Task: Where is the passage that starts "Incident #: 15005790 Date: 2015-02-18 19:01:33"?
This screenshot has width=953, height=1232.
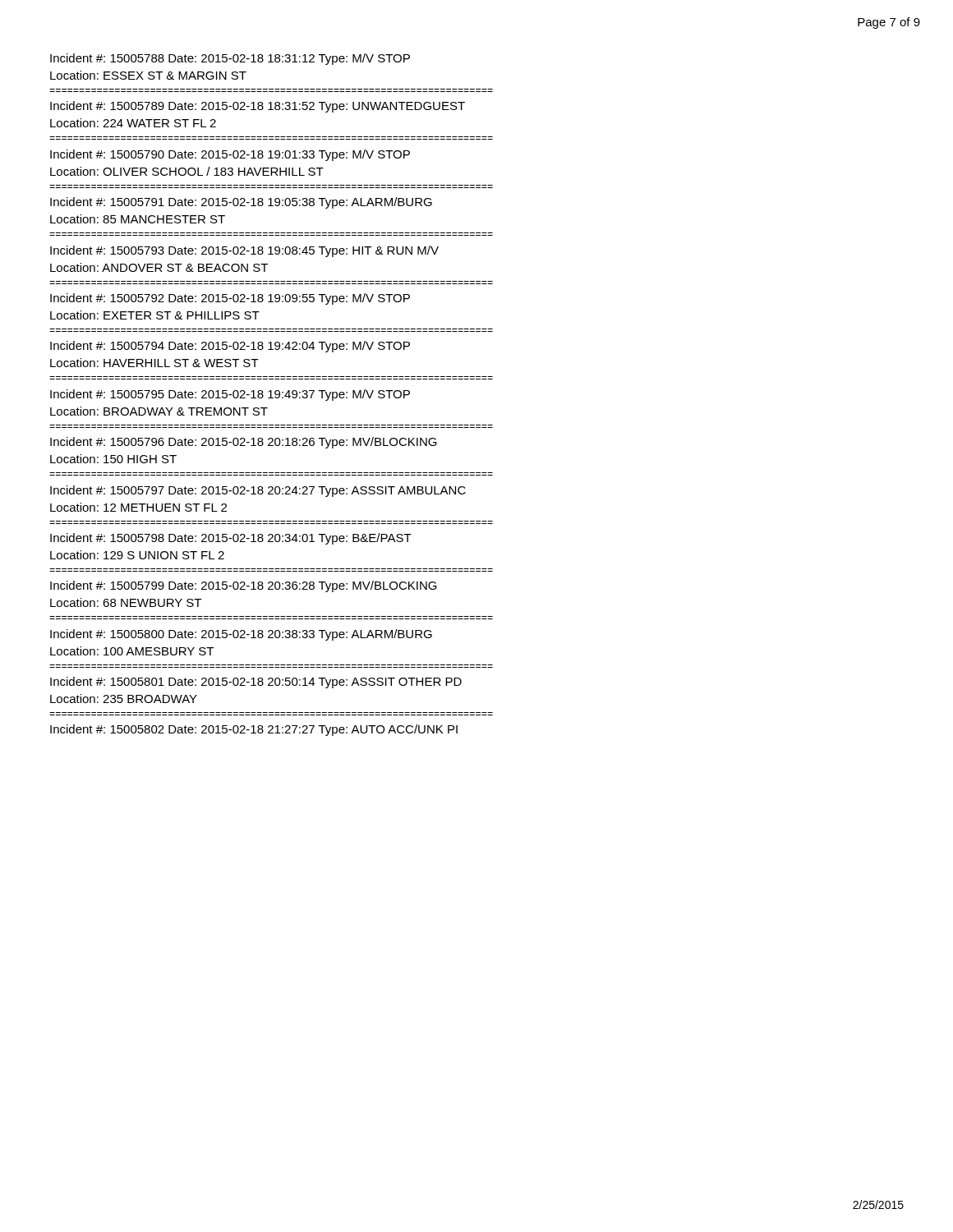Action: (230, 155)
